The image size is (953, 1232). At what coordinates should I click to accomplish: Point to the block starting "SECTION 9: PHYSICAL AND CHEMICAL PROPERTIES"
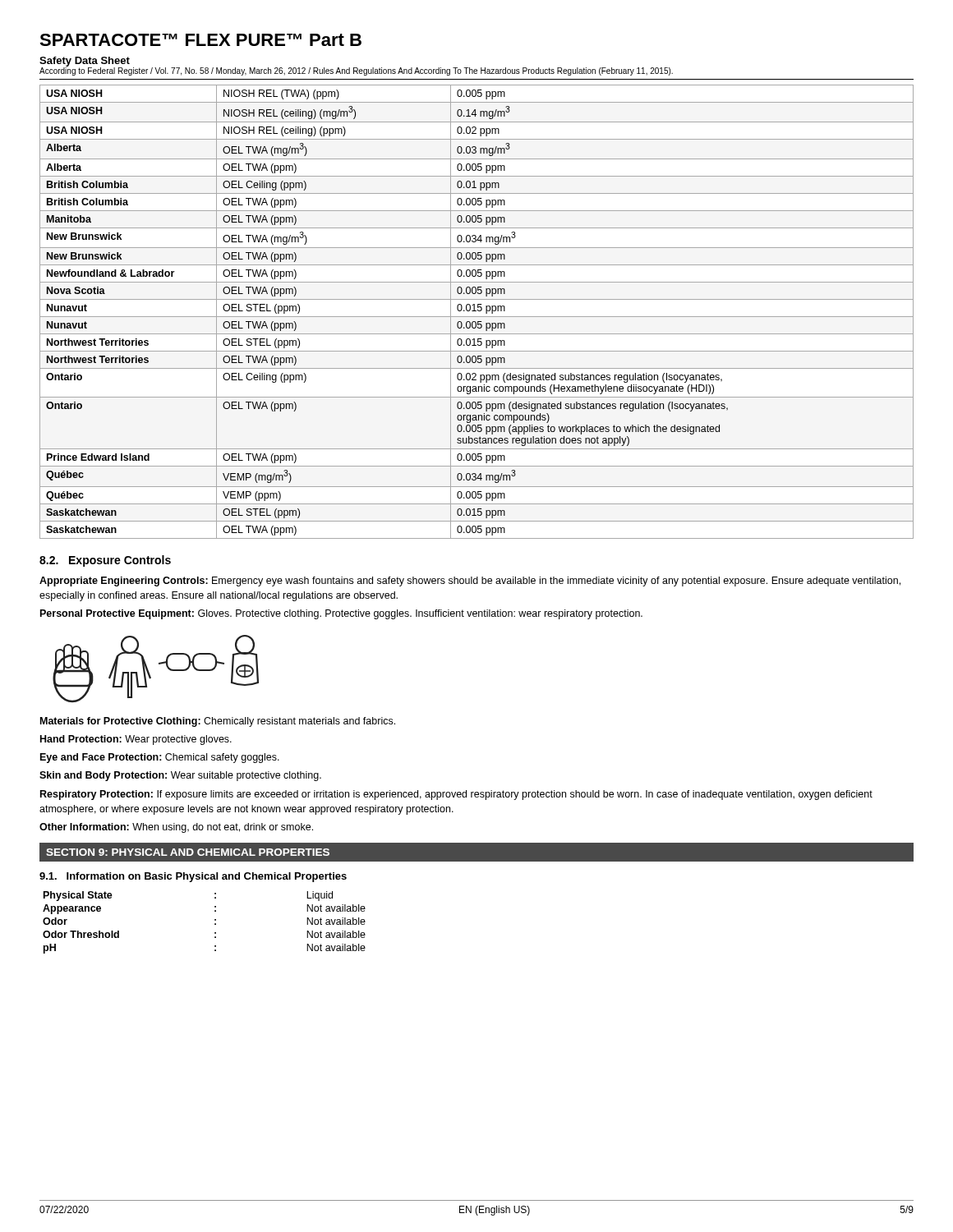tap(476, 852)
